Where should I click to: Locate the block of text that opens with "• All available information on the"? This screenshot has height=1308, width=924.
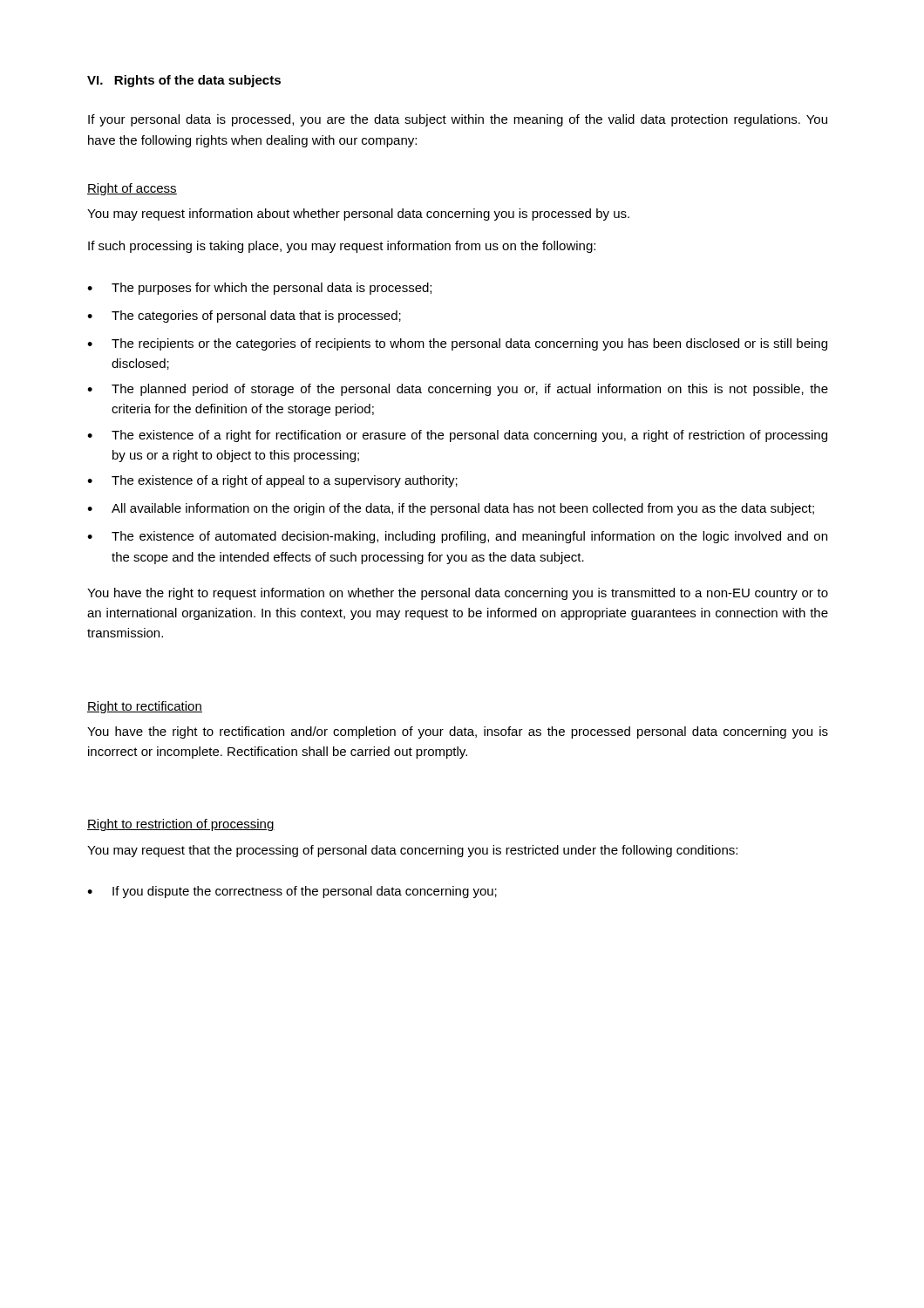[x=458, y=510]
